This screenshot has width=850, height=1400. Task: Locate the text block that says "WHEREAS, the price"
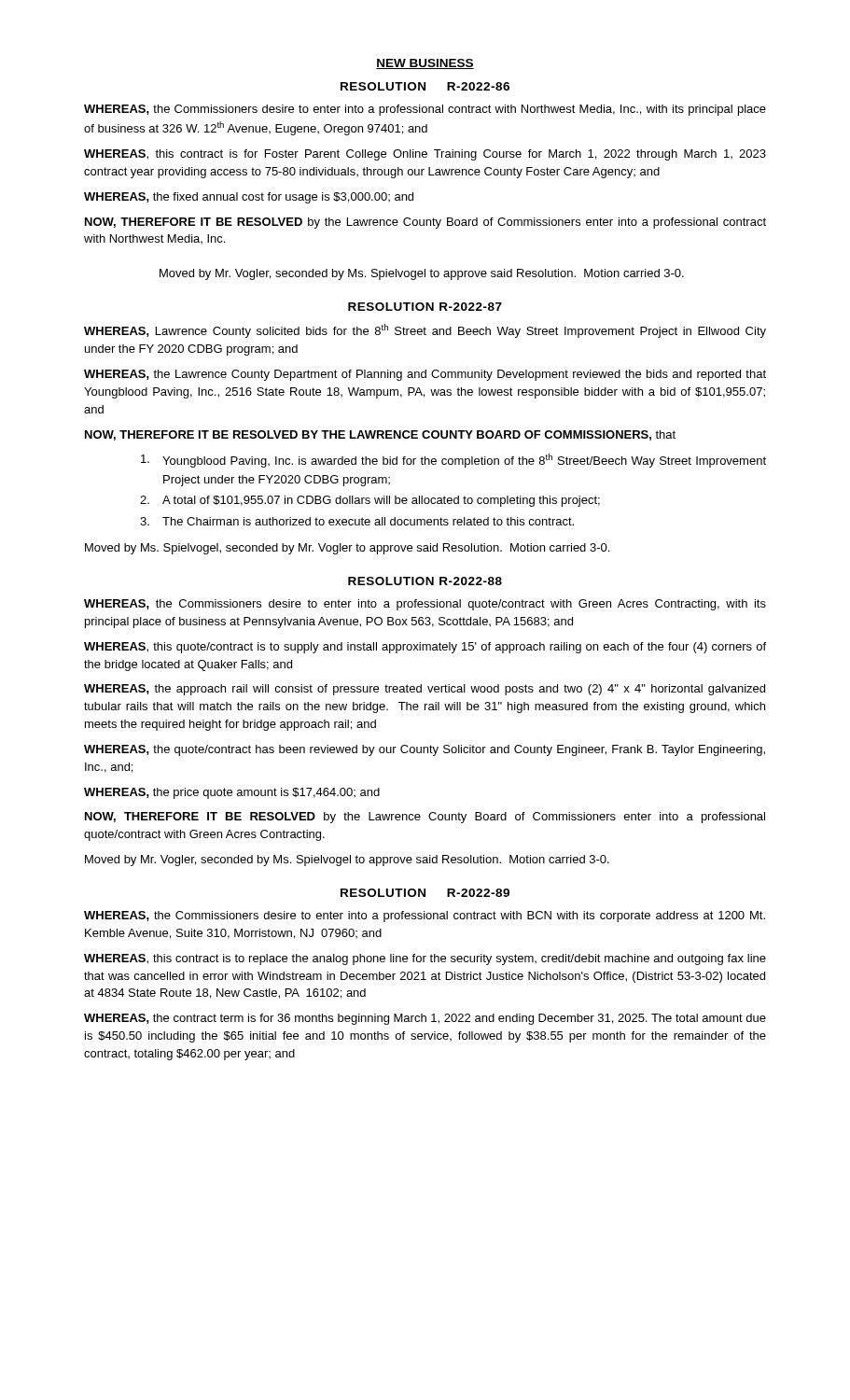point(232,792)
